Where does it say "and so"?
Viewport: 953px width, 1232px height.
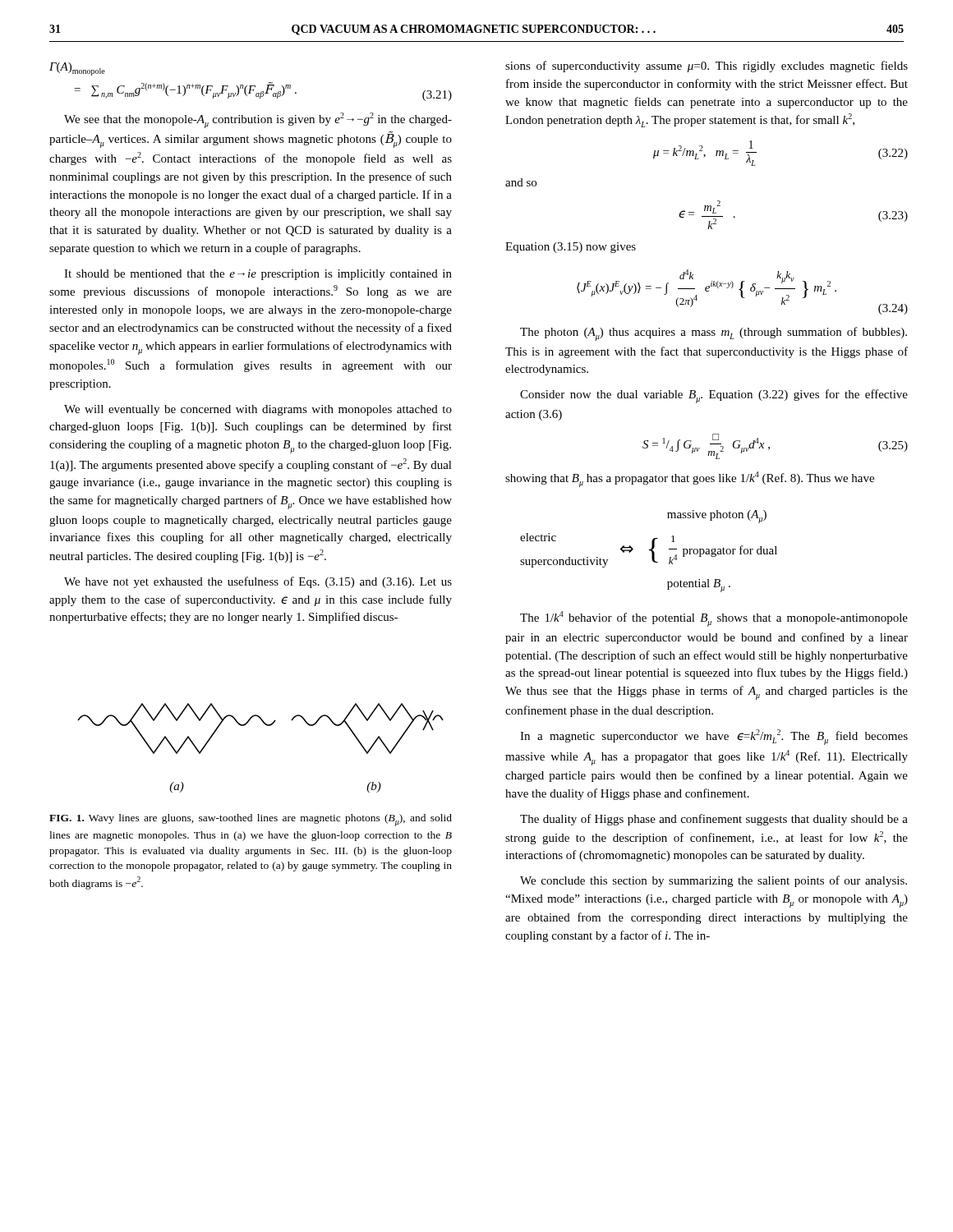tap(521, 182)
